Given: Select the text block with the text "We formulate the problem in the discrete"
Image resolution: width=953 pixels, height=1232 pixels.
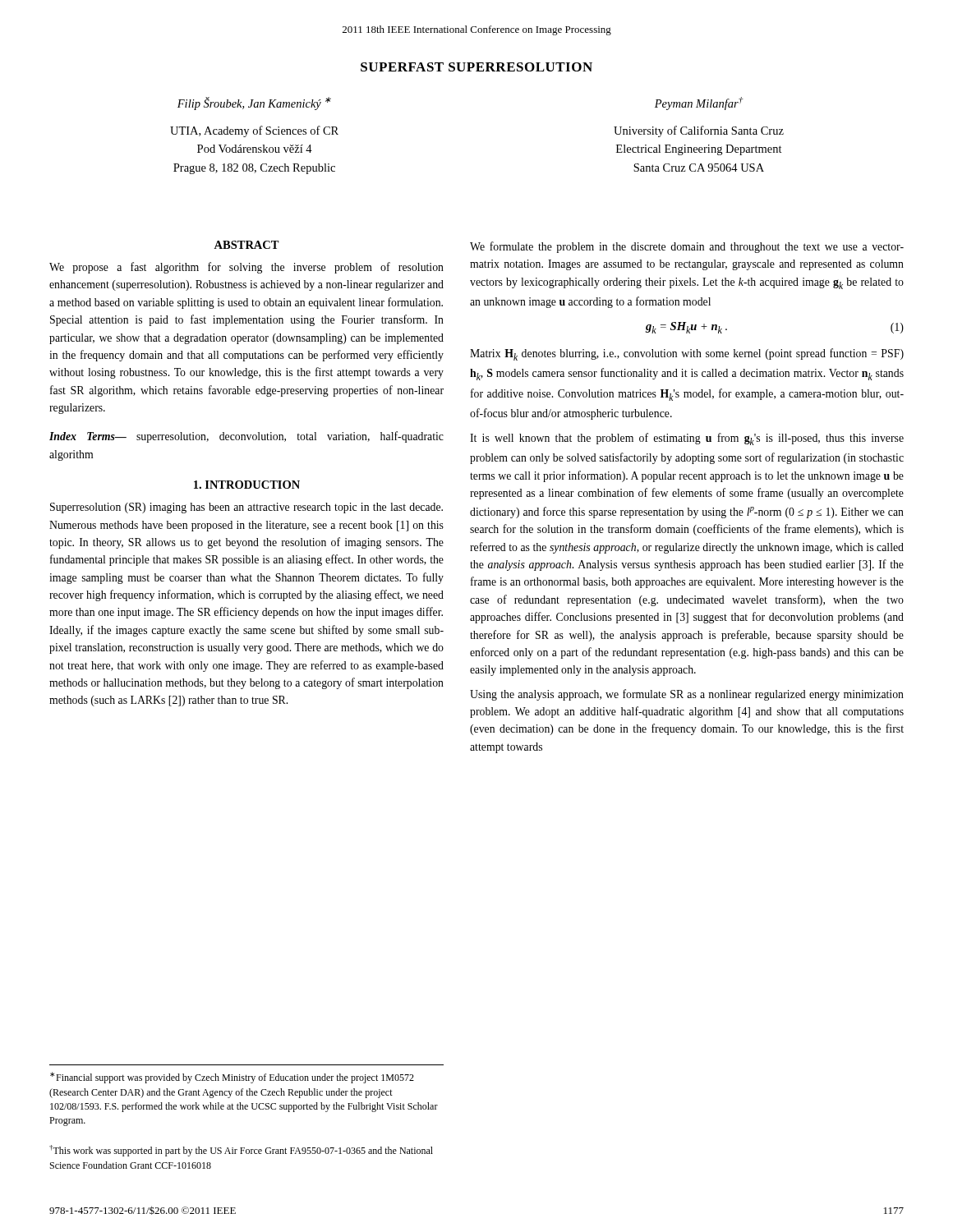Looking at the screenshot, I should 687,274.
